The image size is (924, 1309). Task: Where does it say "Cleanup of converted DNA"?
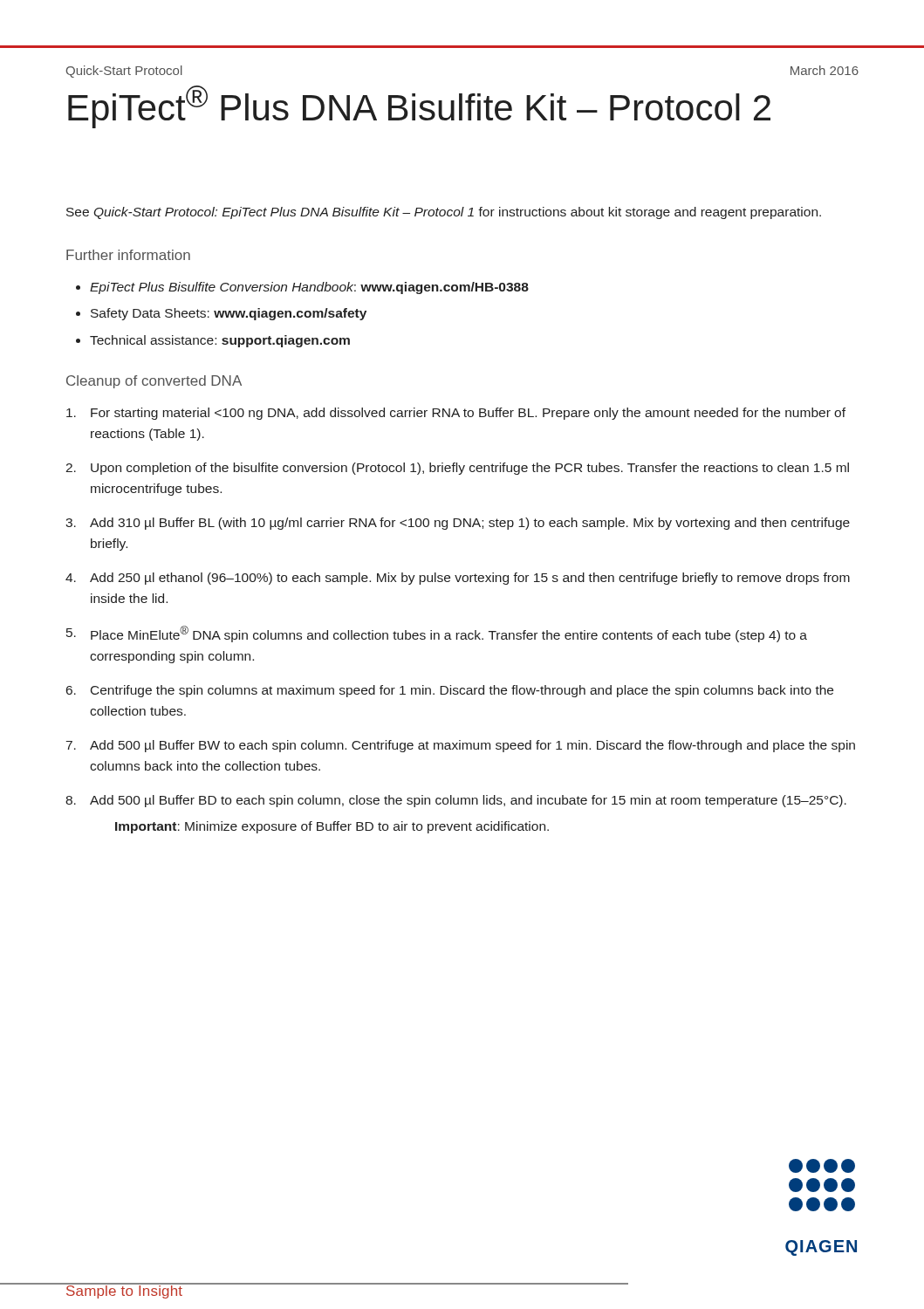click(x=154, y=382)
